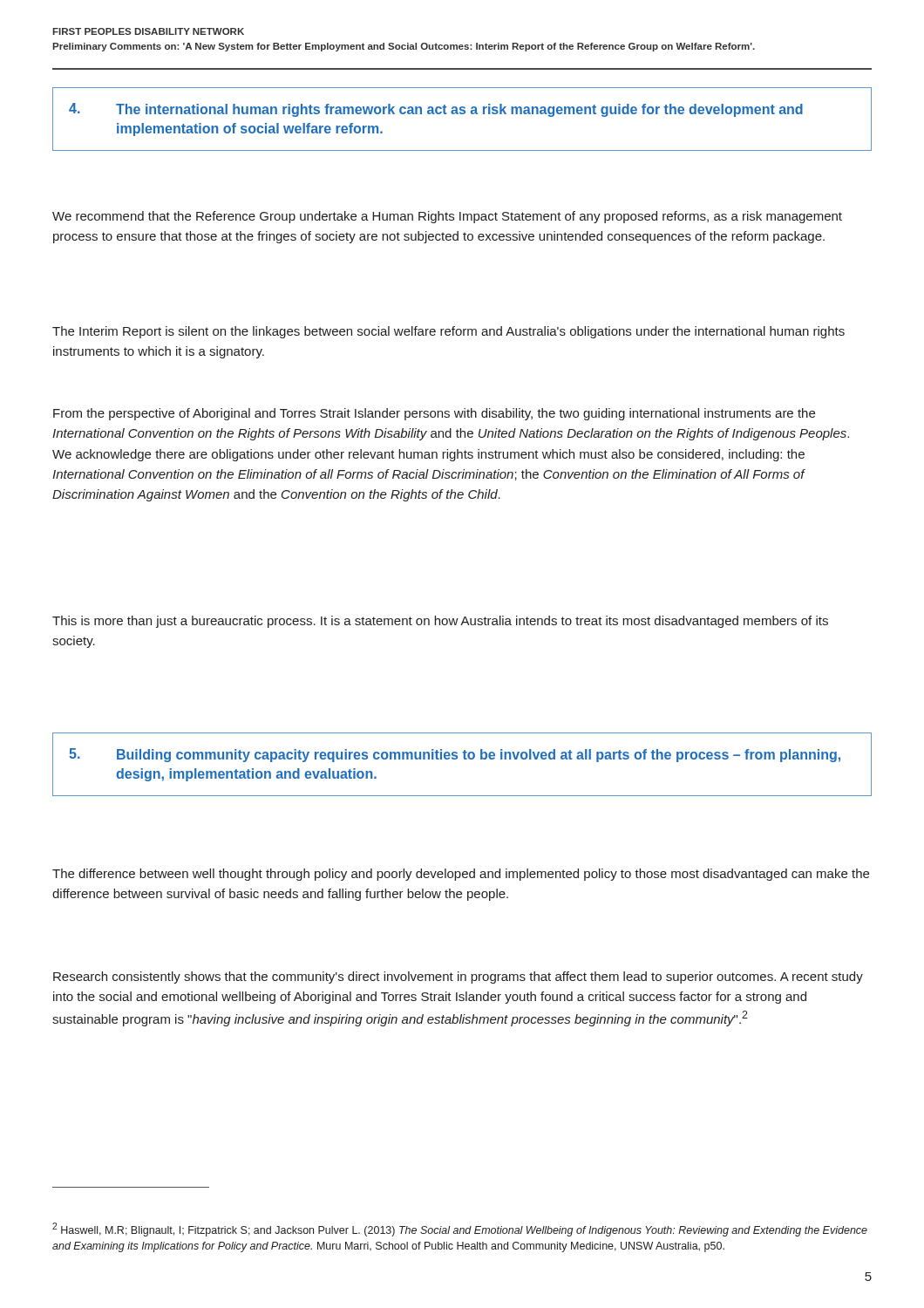
Task: Find the text block that reads "We recommend that the Reference Group undertake a"
Action: tap(447, 226)
